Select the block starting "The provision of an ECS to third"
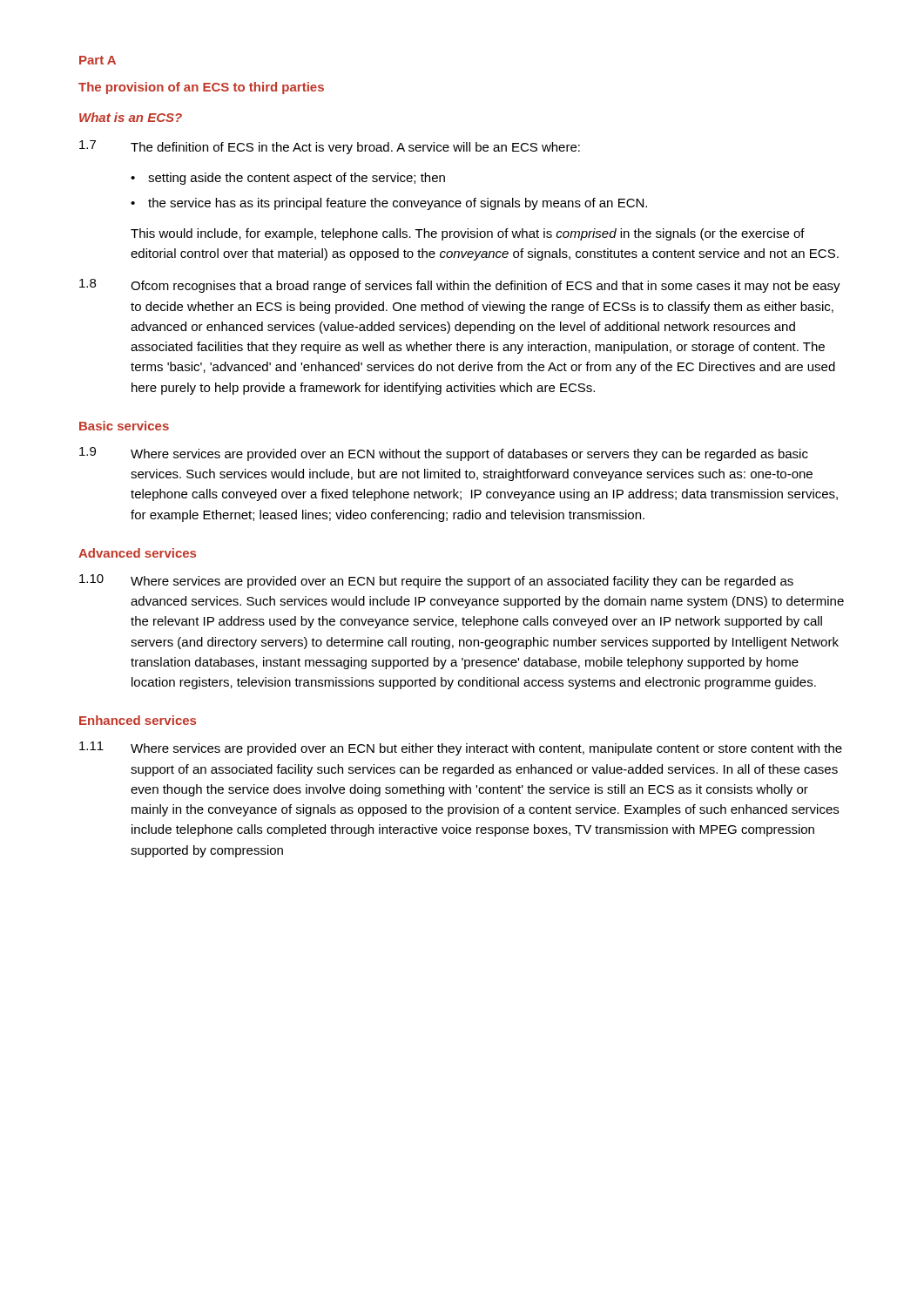The height and width of the screenshot is (1307, 924). pos(201,87)
